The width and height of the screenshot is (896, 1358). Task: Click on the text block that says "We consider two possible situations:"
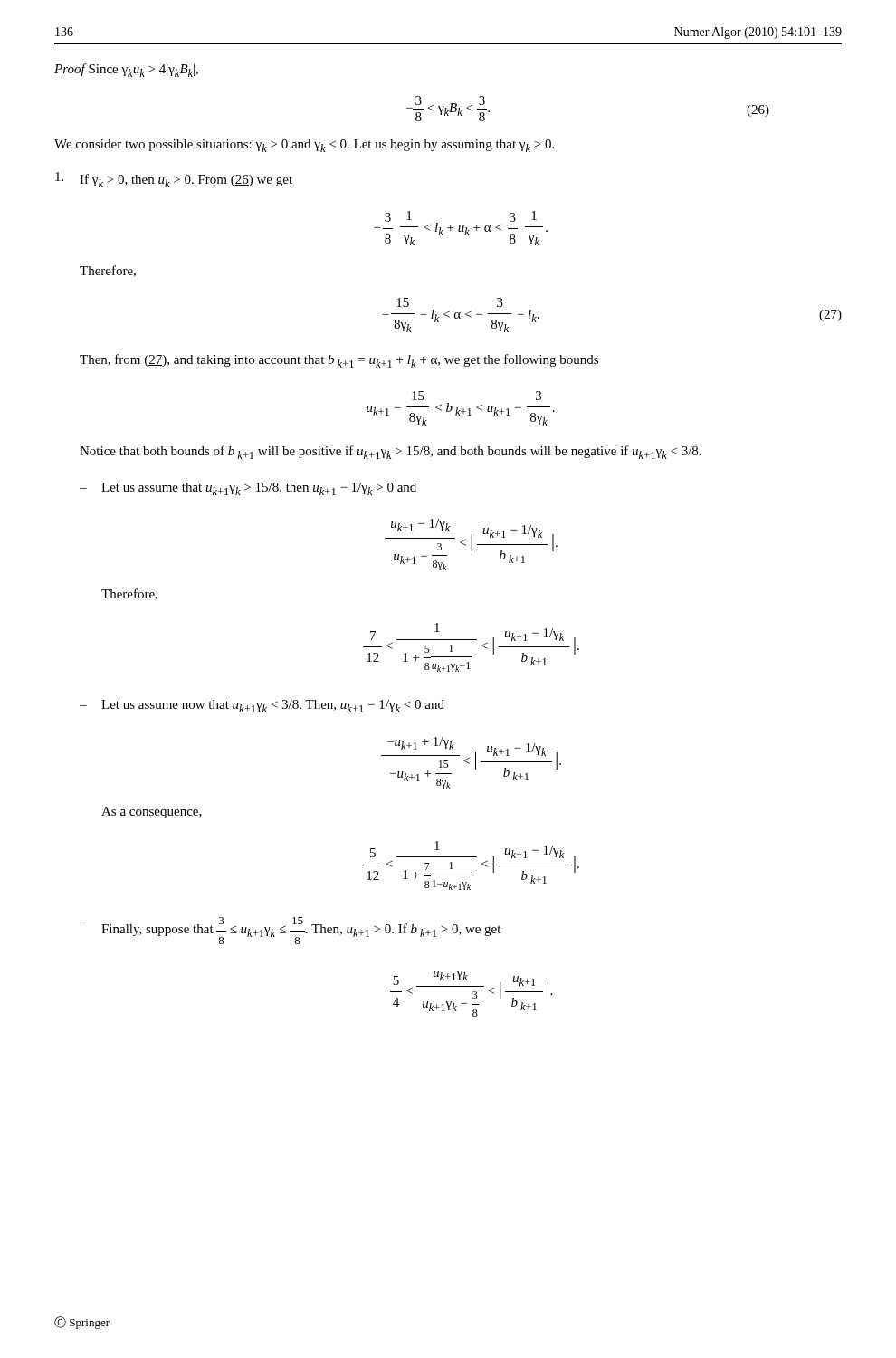tap(305, 146)
